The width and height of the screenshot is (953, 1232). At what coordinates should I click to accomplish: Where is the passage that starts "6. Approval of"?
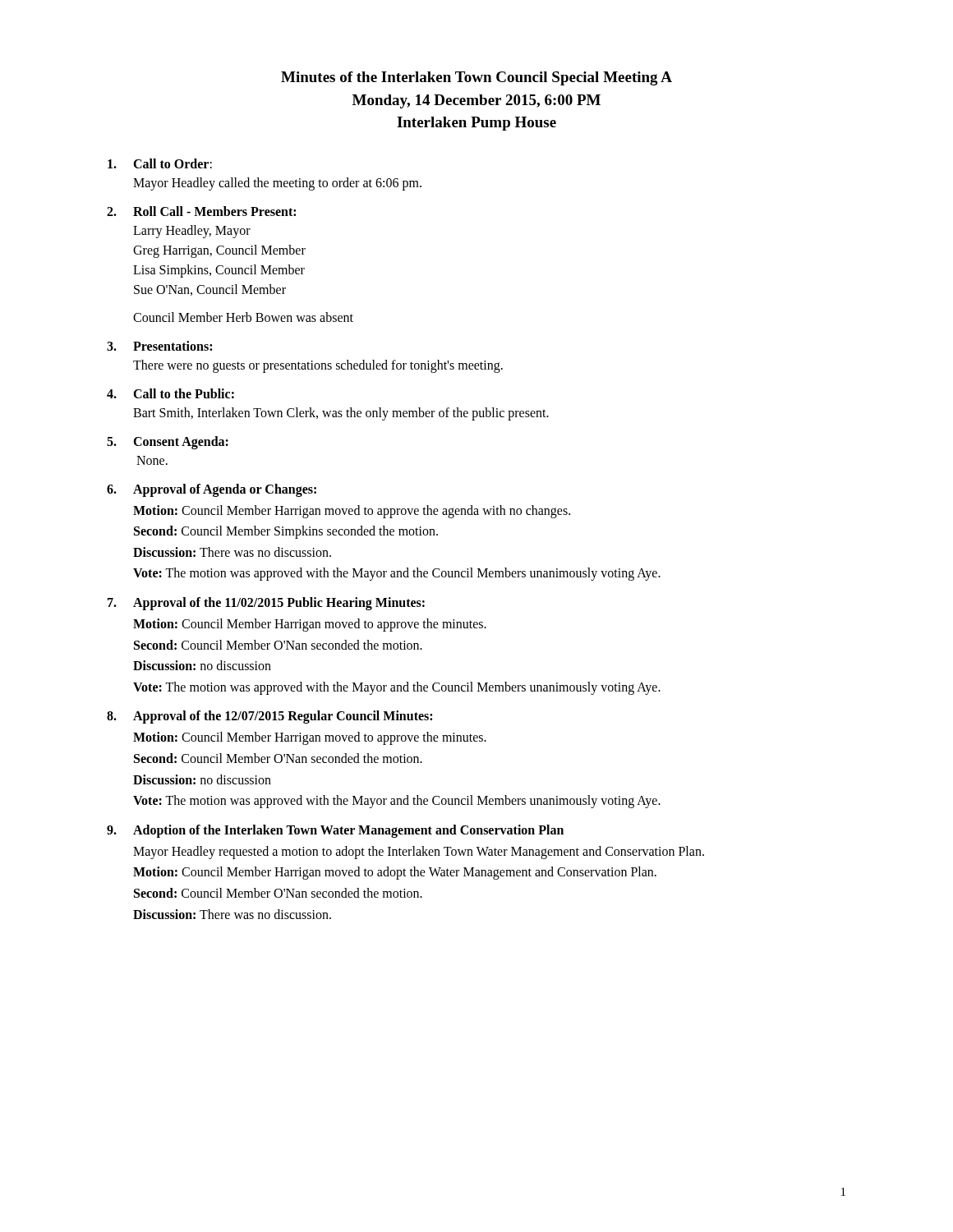(212, 490)
